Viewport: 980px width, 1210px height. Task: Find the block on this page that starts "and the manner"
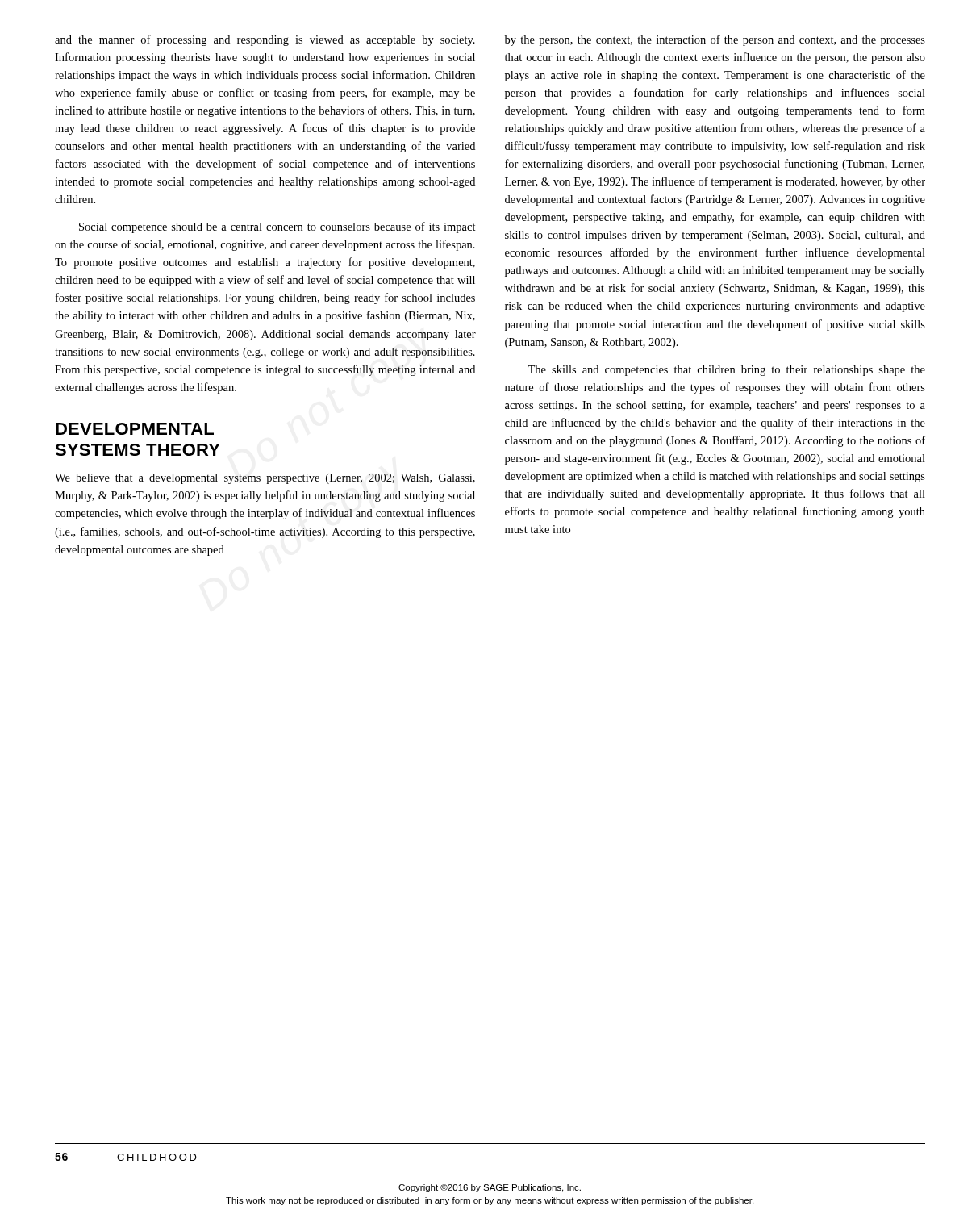tap(265, 119)
